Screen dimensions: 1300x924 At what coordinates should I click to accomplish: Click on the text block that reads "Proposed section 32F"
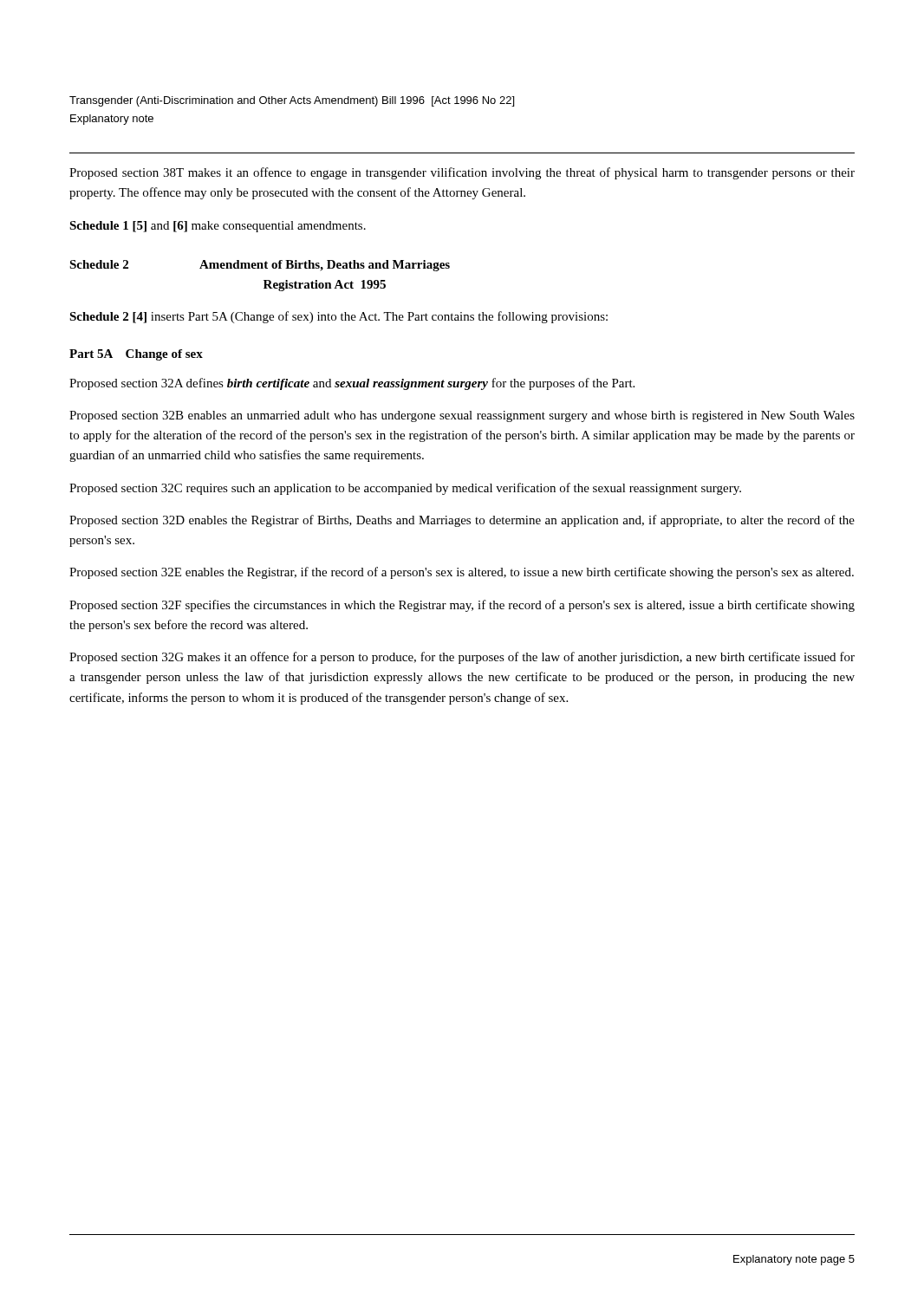[462, 615]
